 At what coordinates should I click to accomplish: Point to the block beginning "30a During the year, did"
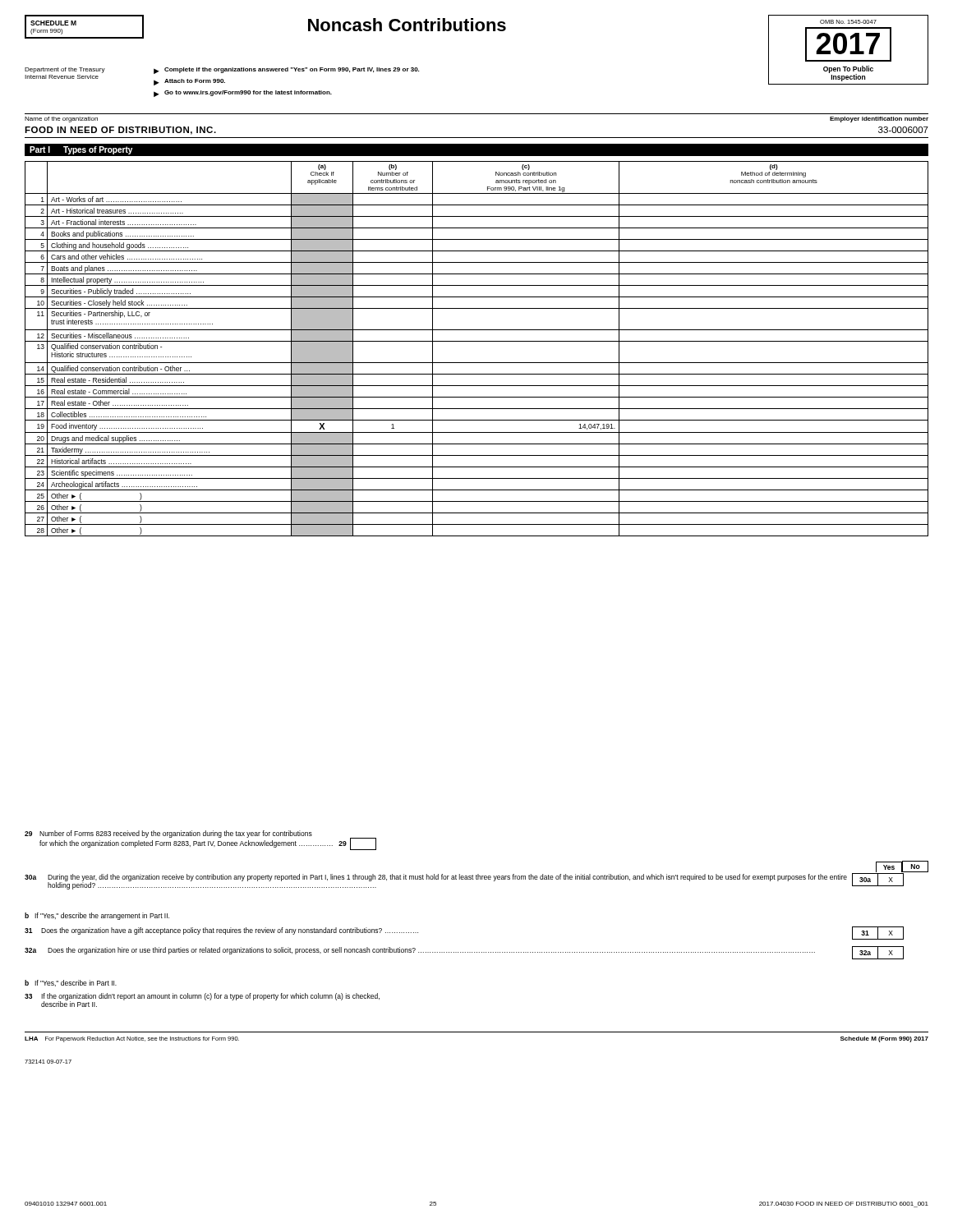[476, 881]
